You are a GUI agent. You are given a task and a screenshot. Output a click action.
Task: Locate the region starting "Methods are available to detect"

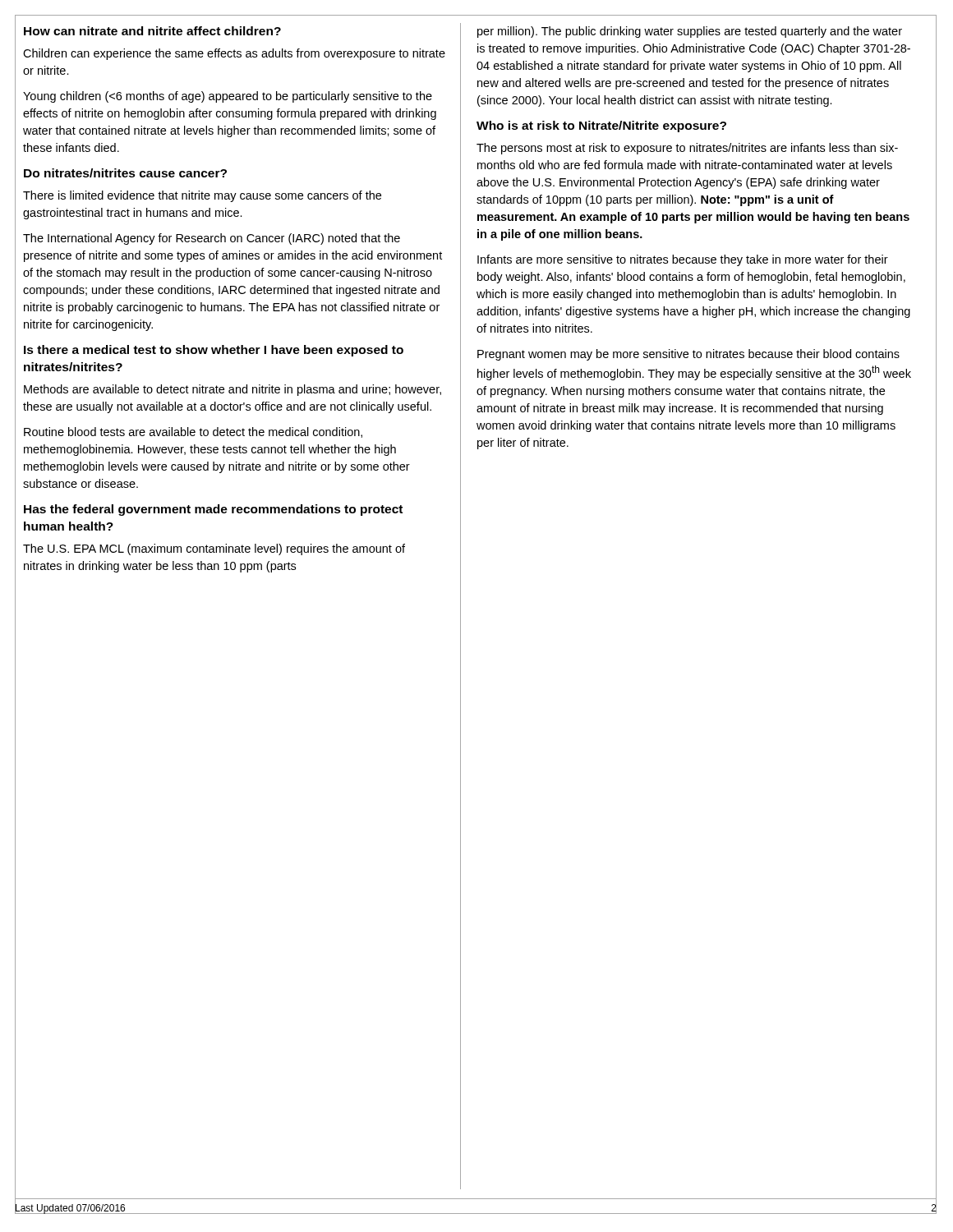pos(233,398)
